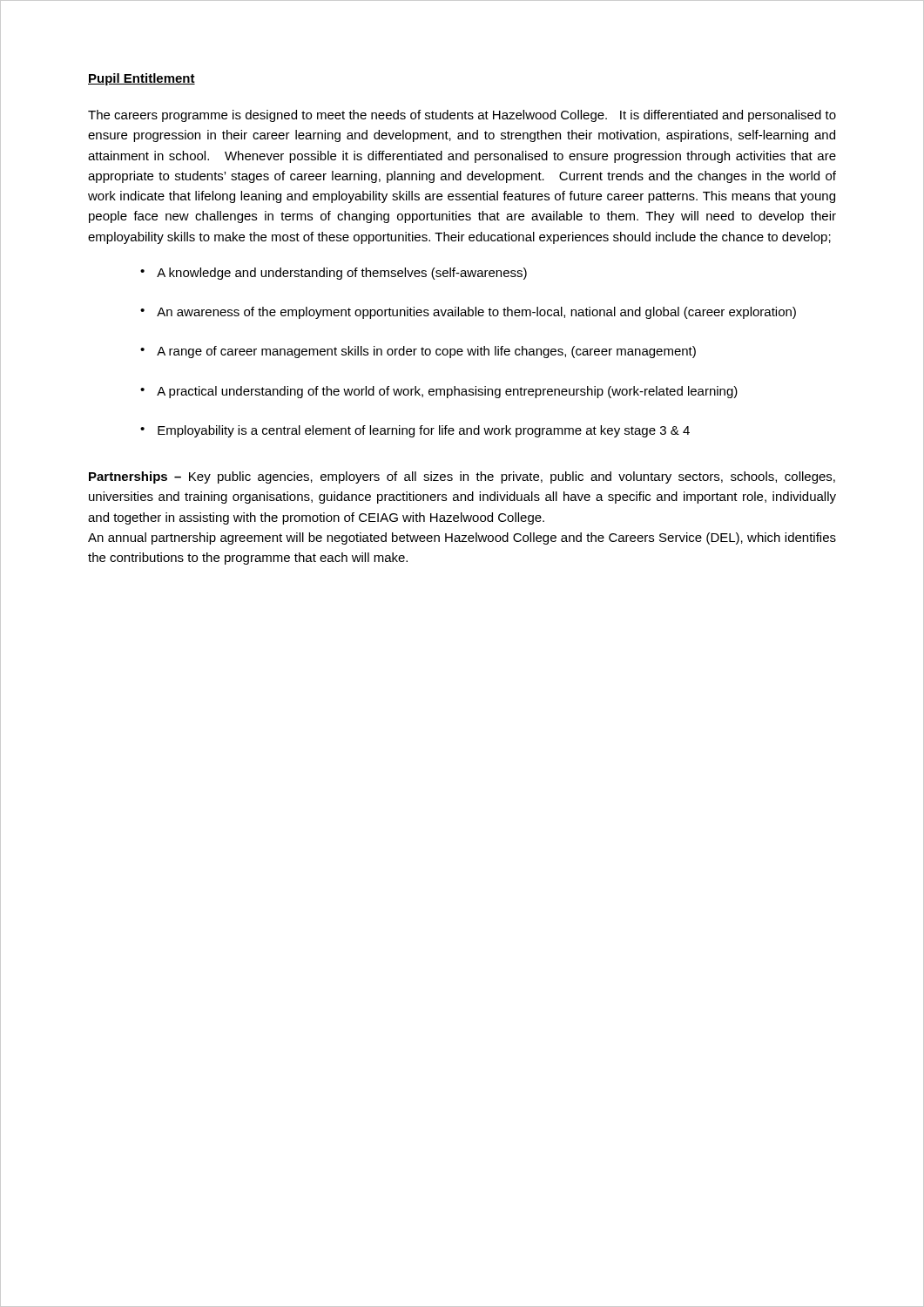
Task: Navigate to the text starting "The careers programme is"
Action: tap(462, 175)
